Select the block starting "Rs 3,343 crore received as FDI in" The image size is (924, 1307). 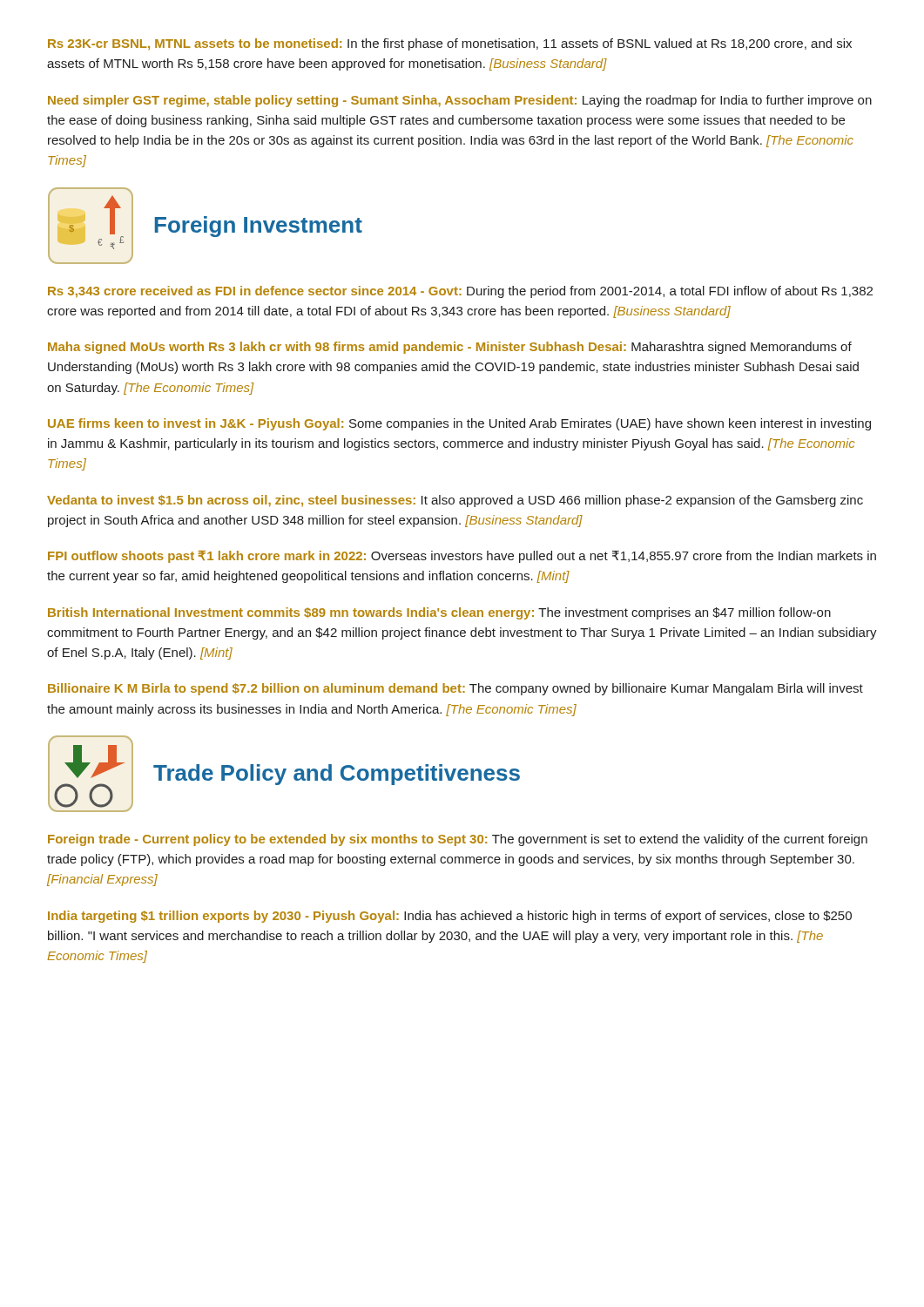point(460,300)
